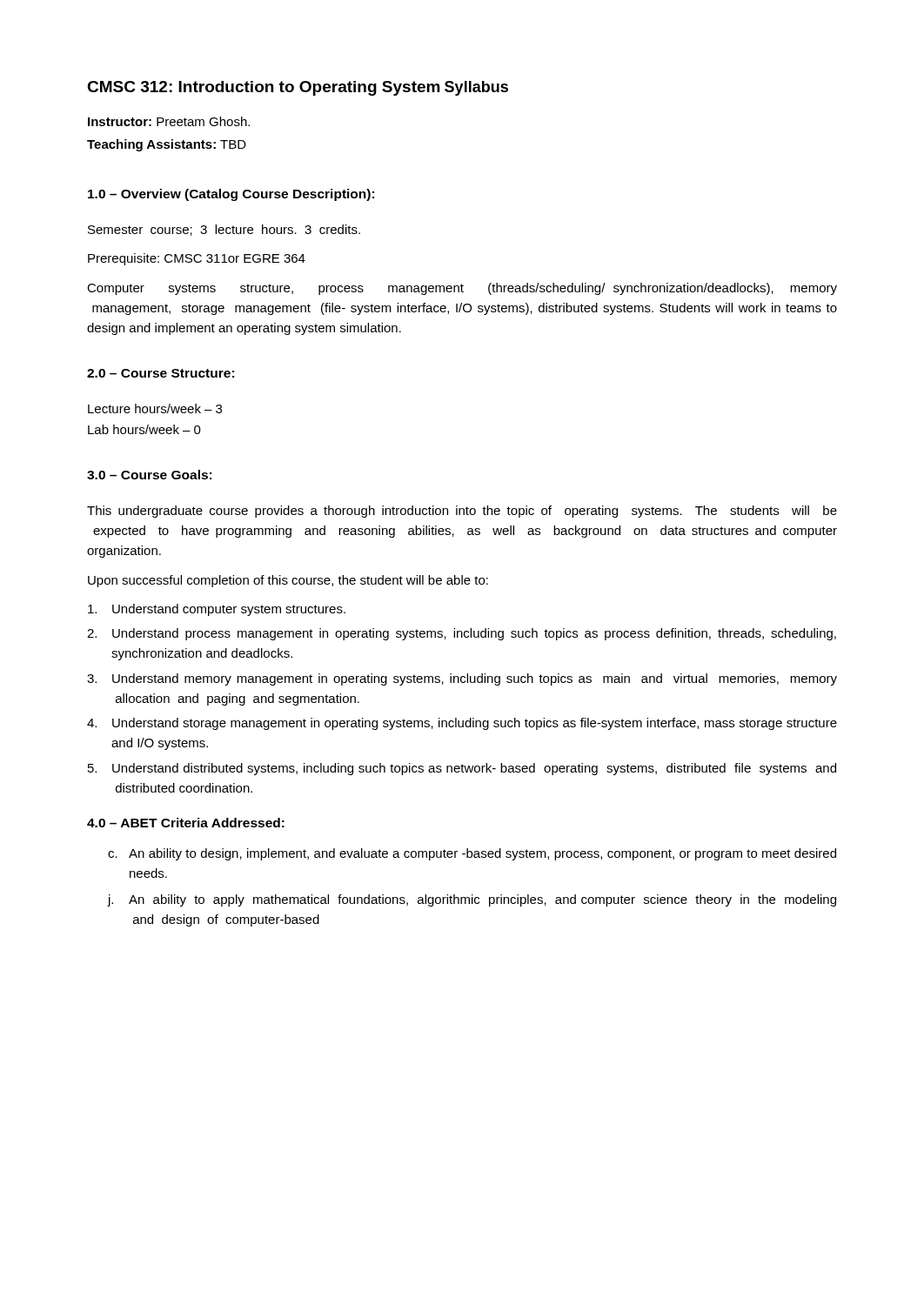The height and width of the screenshot is (1305, 924).
Task: Locate the block starting "This undergraduate course provides a thorough introduction"
Action: coord(462,530)
